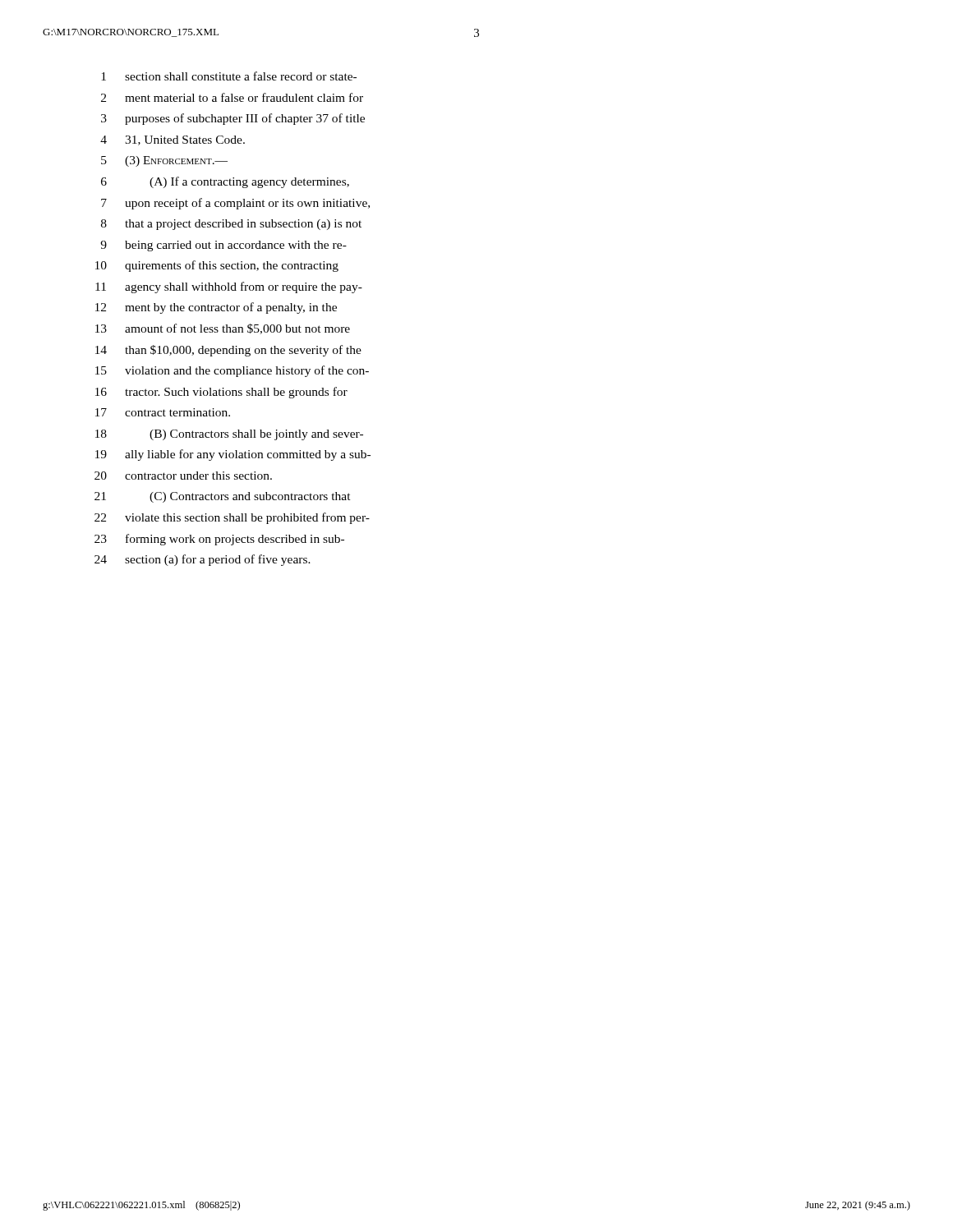Select the list item that says "23 forming work"
Viewport: 953px width, 1232px height.
click(219, 540)
